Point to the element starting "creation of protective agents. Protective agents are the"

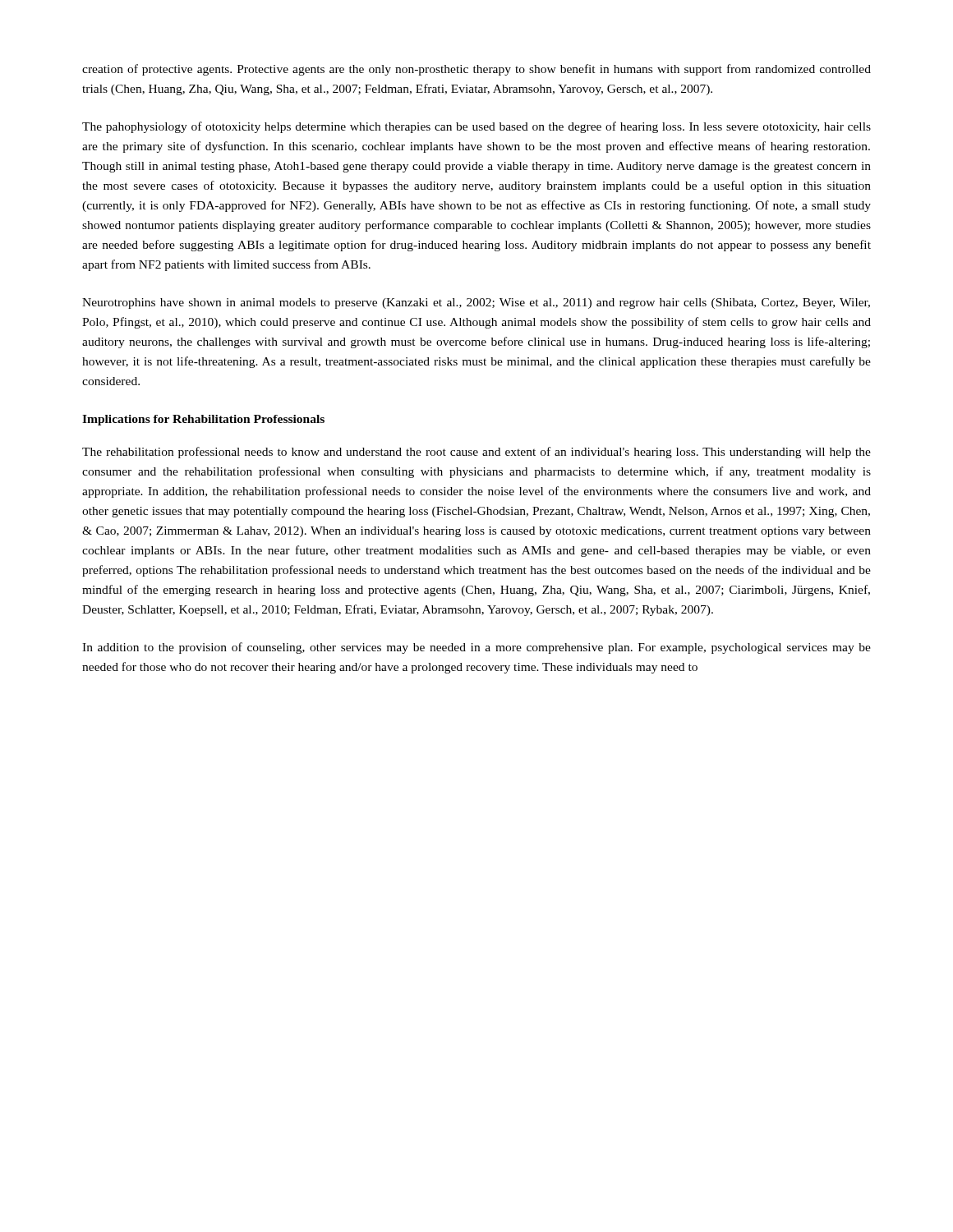click(x=476, y=78)
